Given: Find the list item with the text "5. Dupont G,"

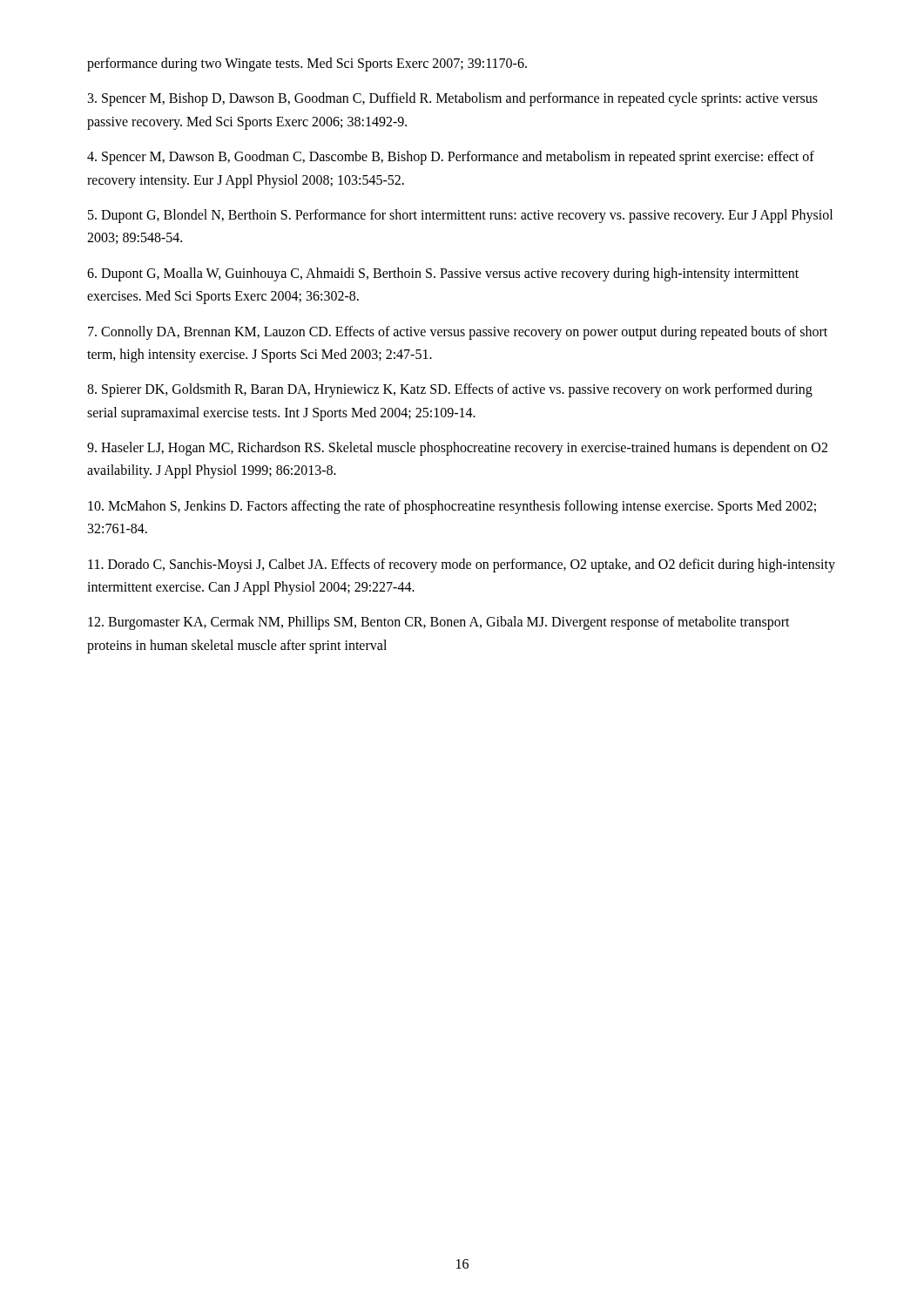Looking at the screenshot, I should [x=460, y=226].
